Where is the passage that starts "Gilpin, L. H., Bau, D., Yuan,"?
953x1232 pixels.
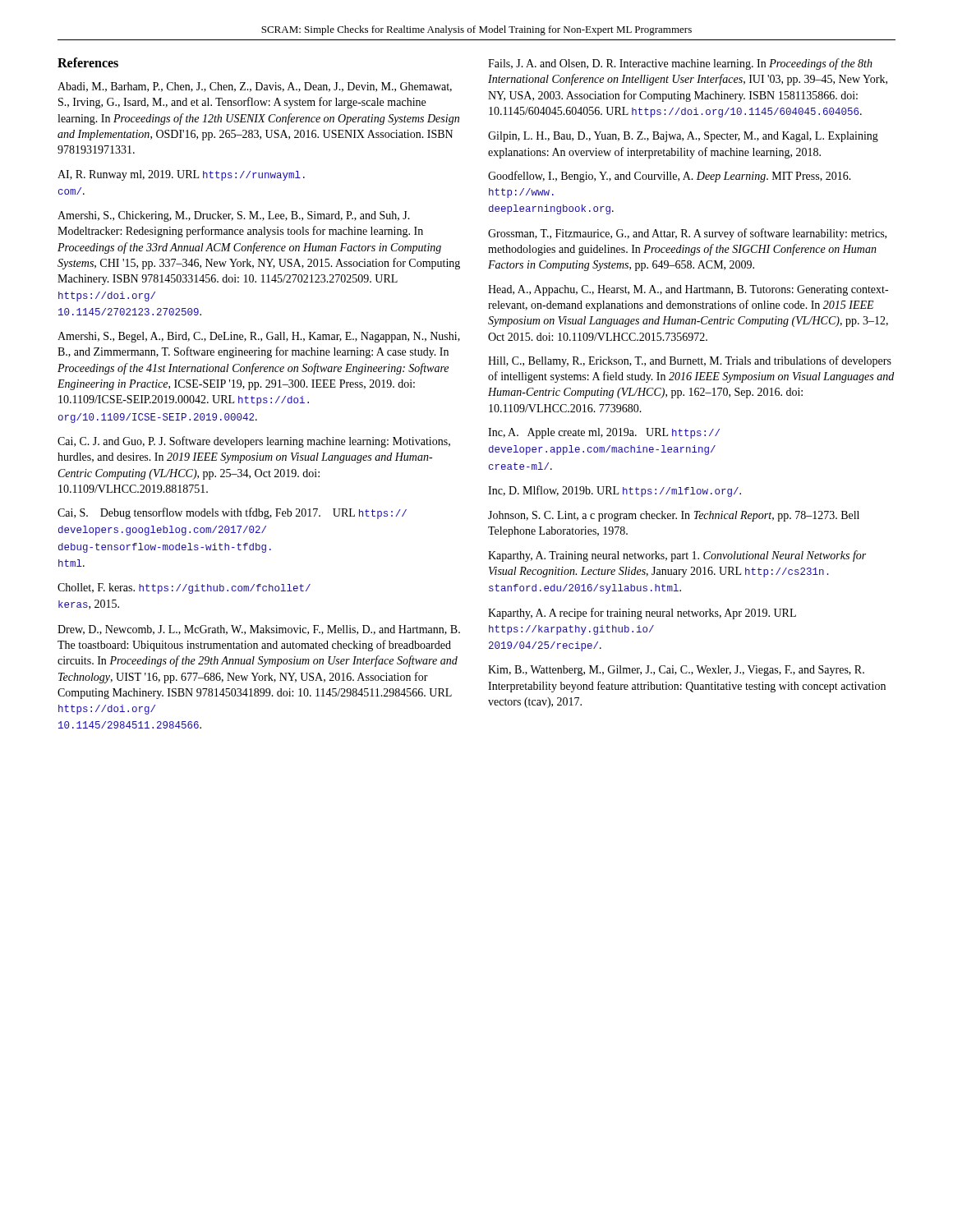683,144
